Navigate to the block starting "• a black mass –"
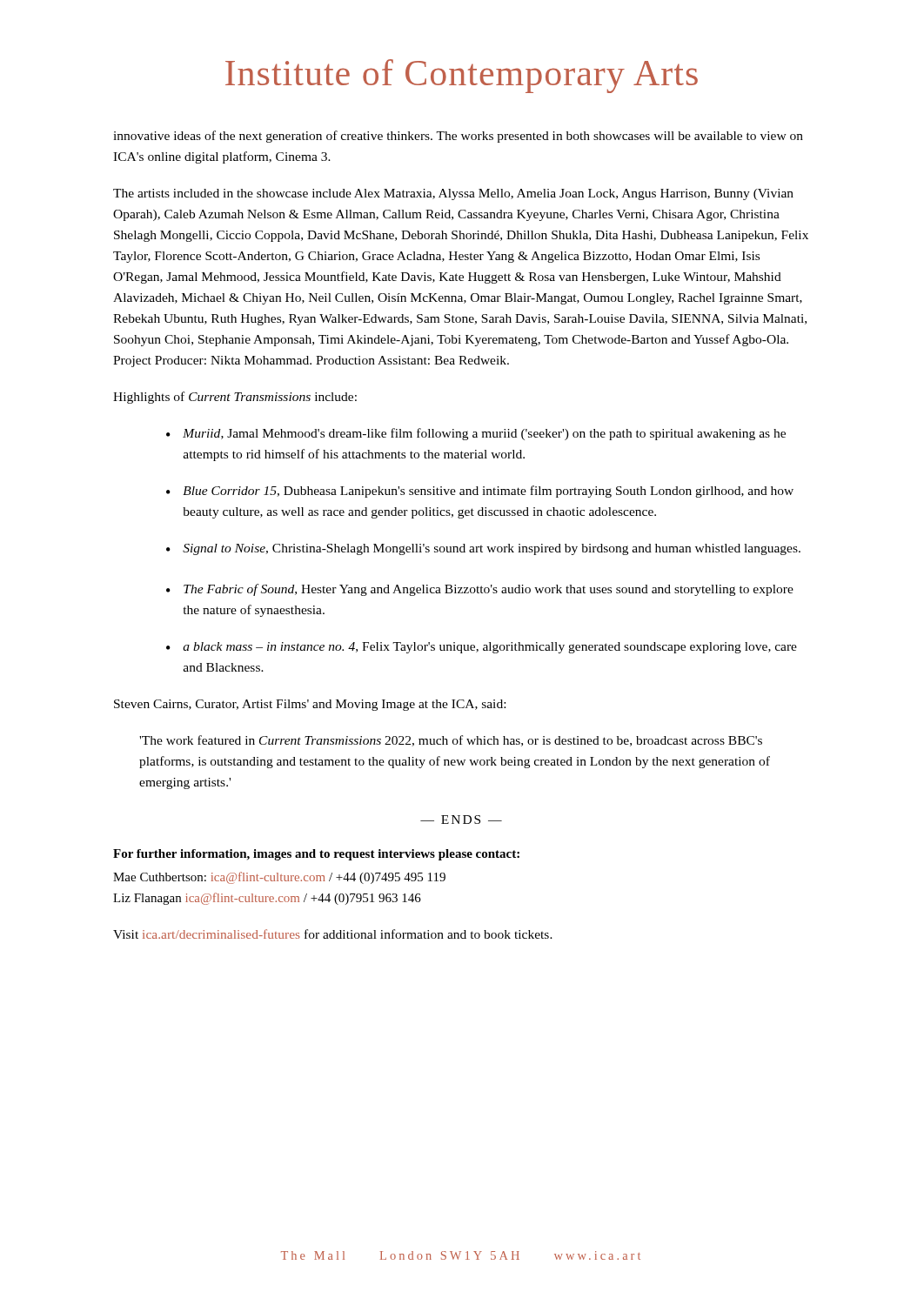 pos(488,657)
